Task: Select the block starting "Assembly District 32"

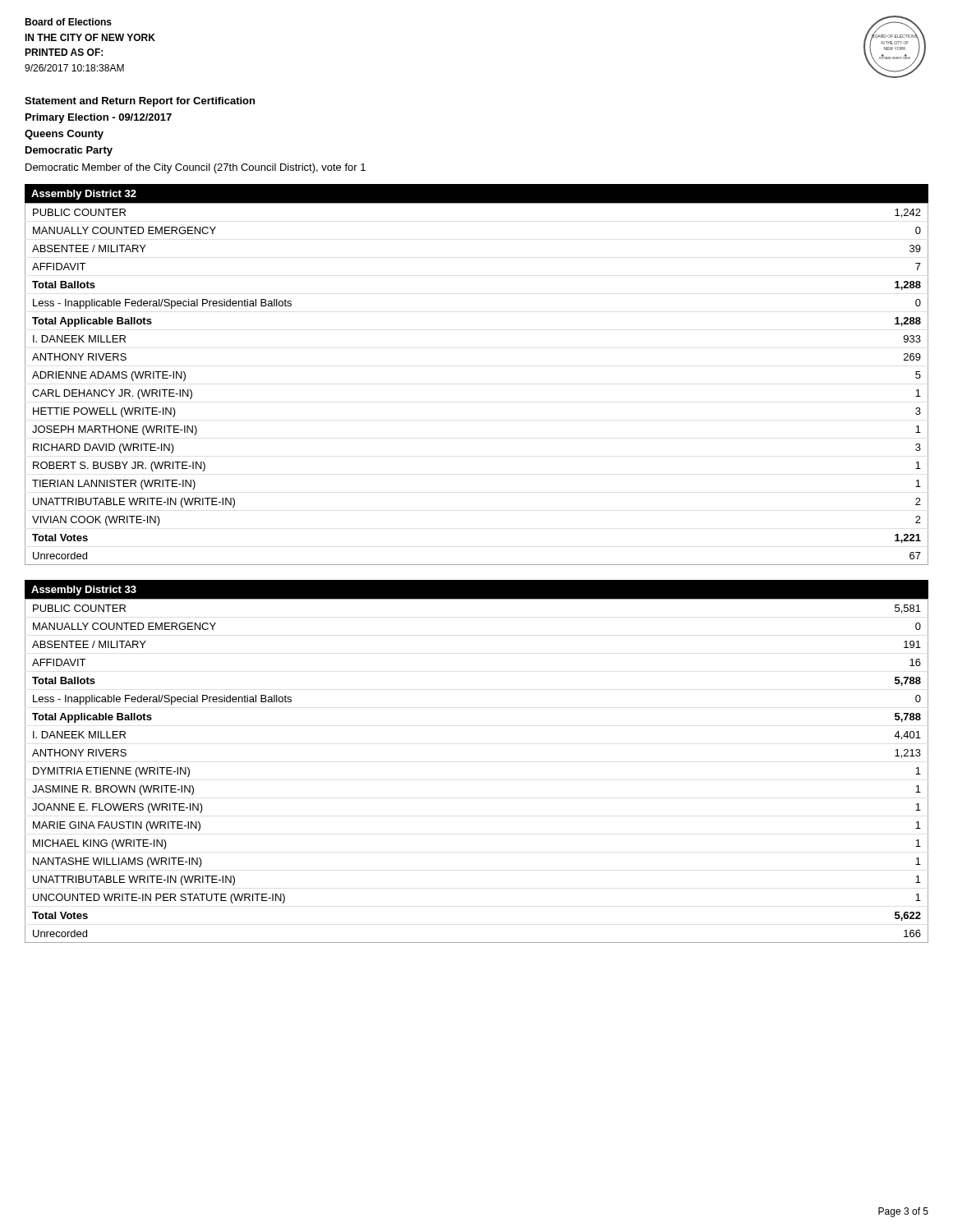Action: coord(84,193)
